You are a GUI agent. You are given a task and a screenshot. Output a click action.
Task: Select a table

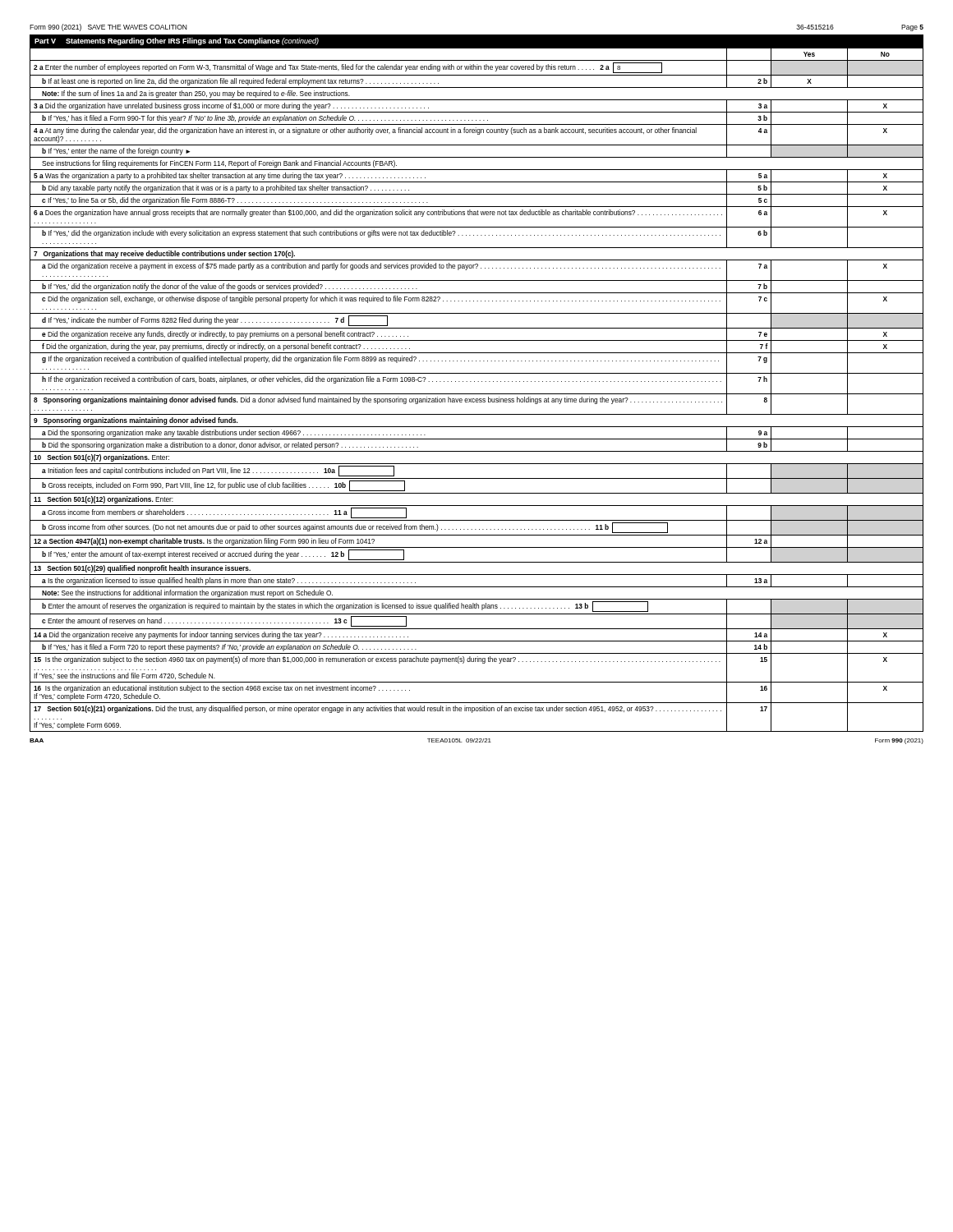(x=476, y=390)
